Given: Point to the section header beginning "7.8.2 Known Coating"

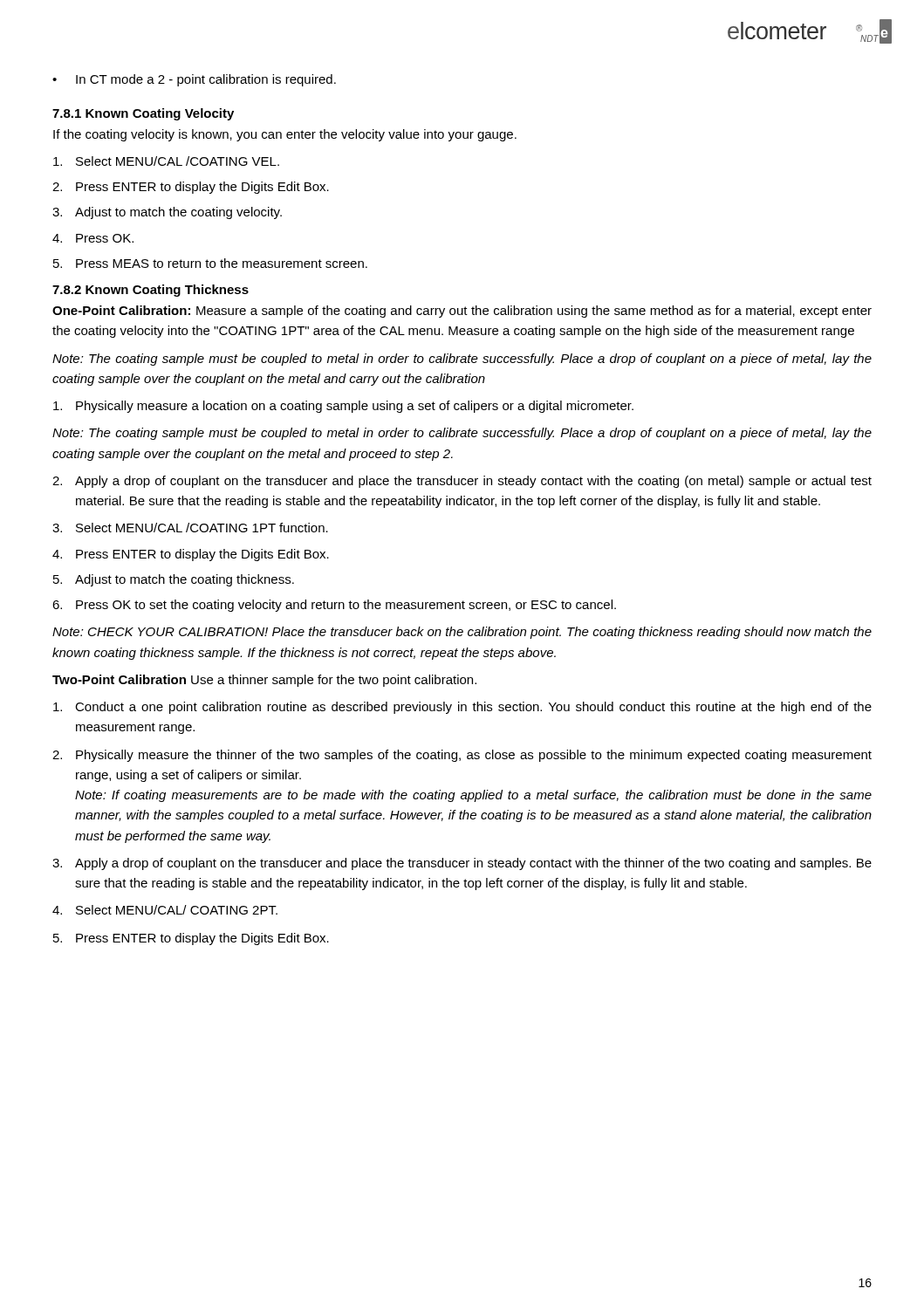Looking at the screenshot, I should (x=151, y=289).
